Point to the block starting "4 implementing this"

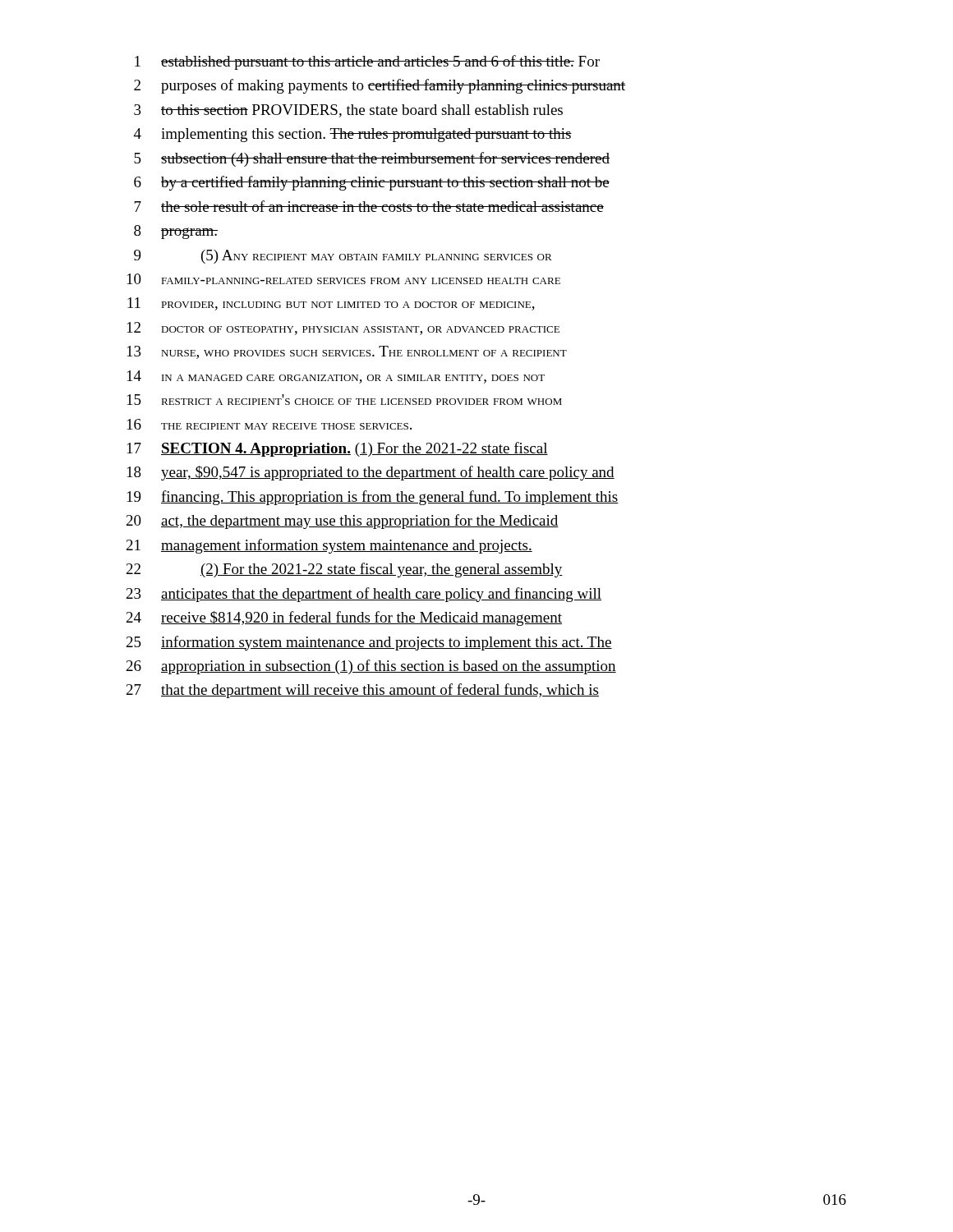point(476,134)
